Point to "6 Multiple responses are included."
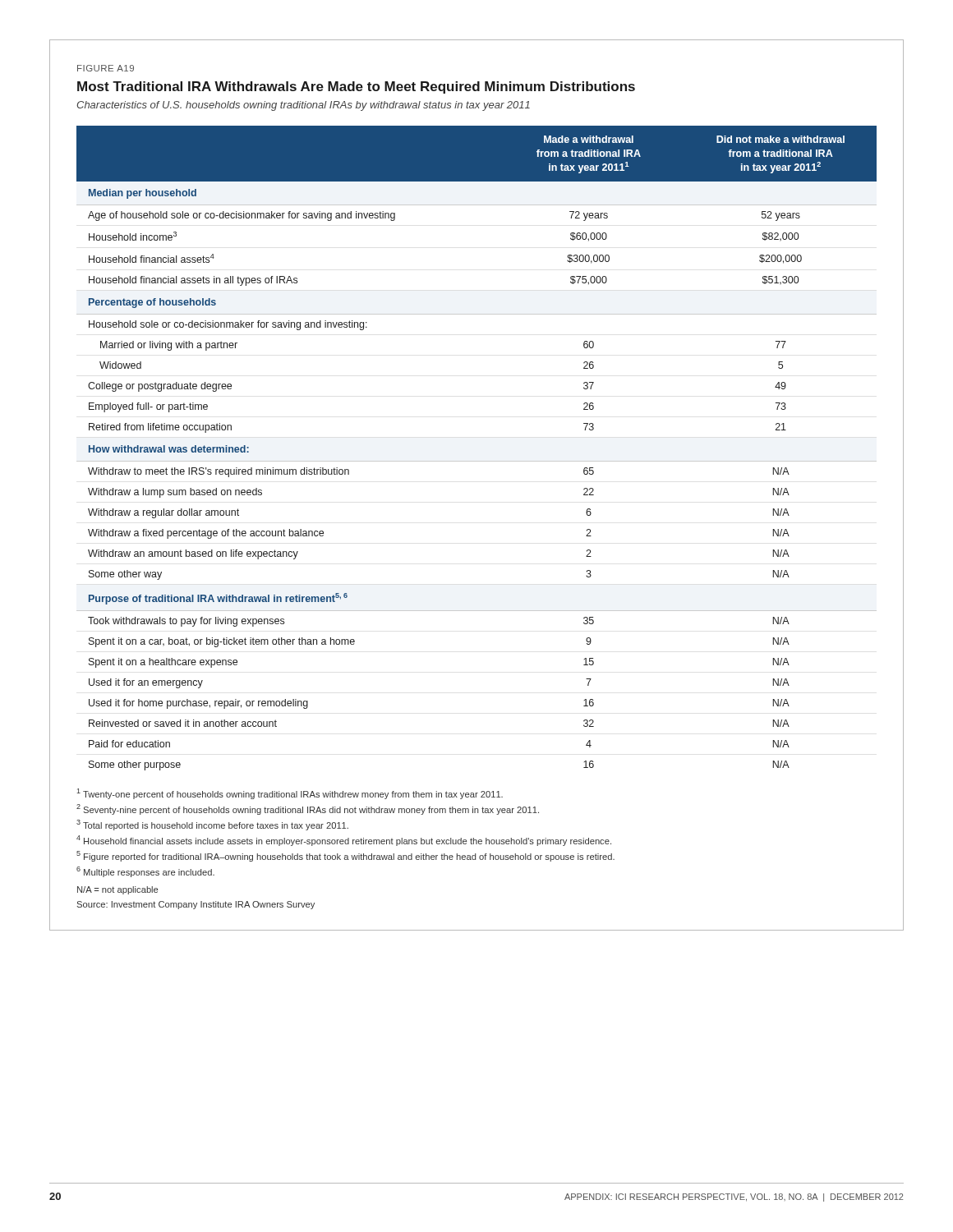 tap(146, 871)
